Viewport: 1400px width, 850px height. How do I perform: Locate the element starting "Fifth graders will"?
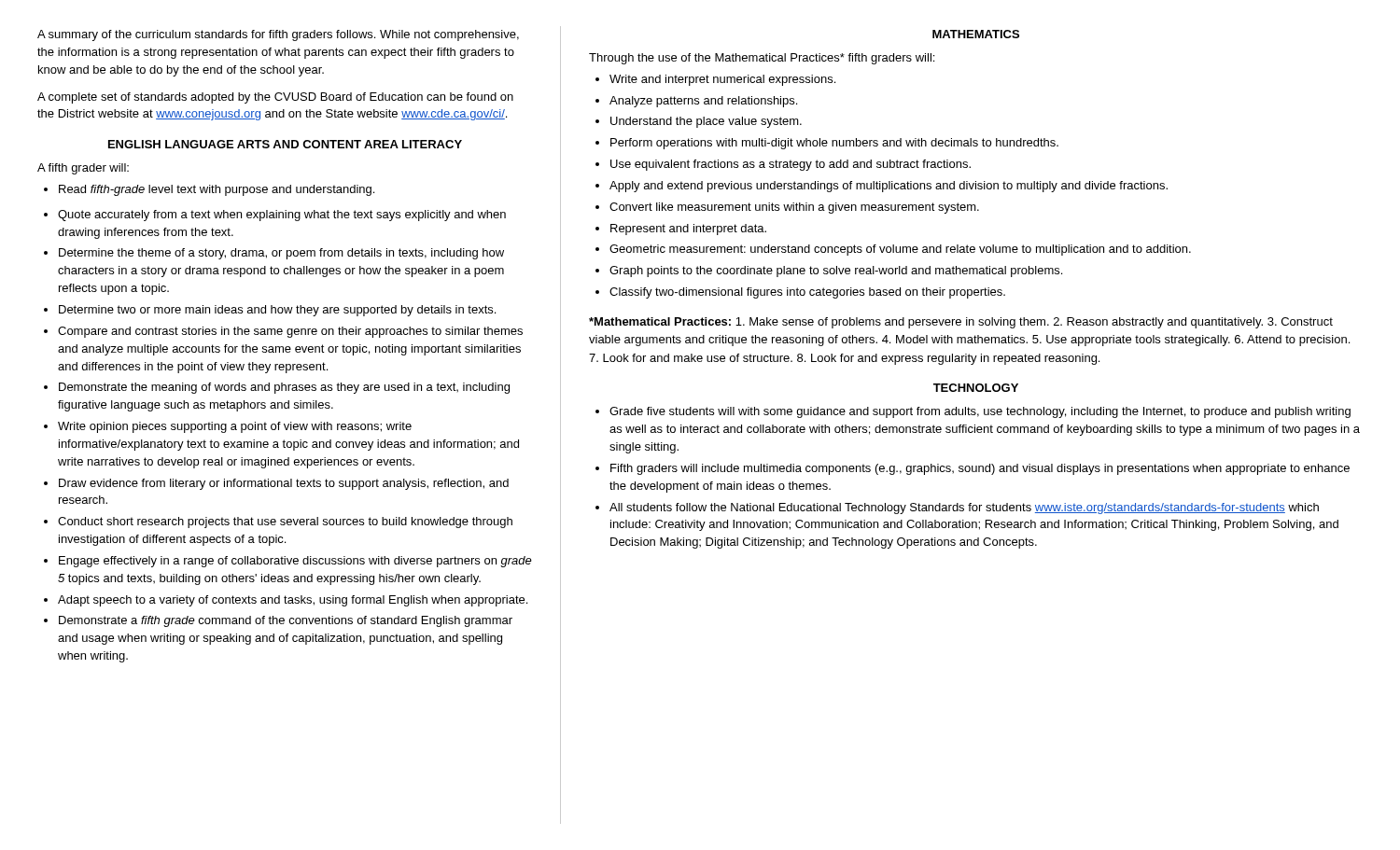click(x=976, y=477)
